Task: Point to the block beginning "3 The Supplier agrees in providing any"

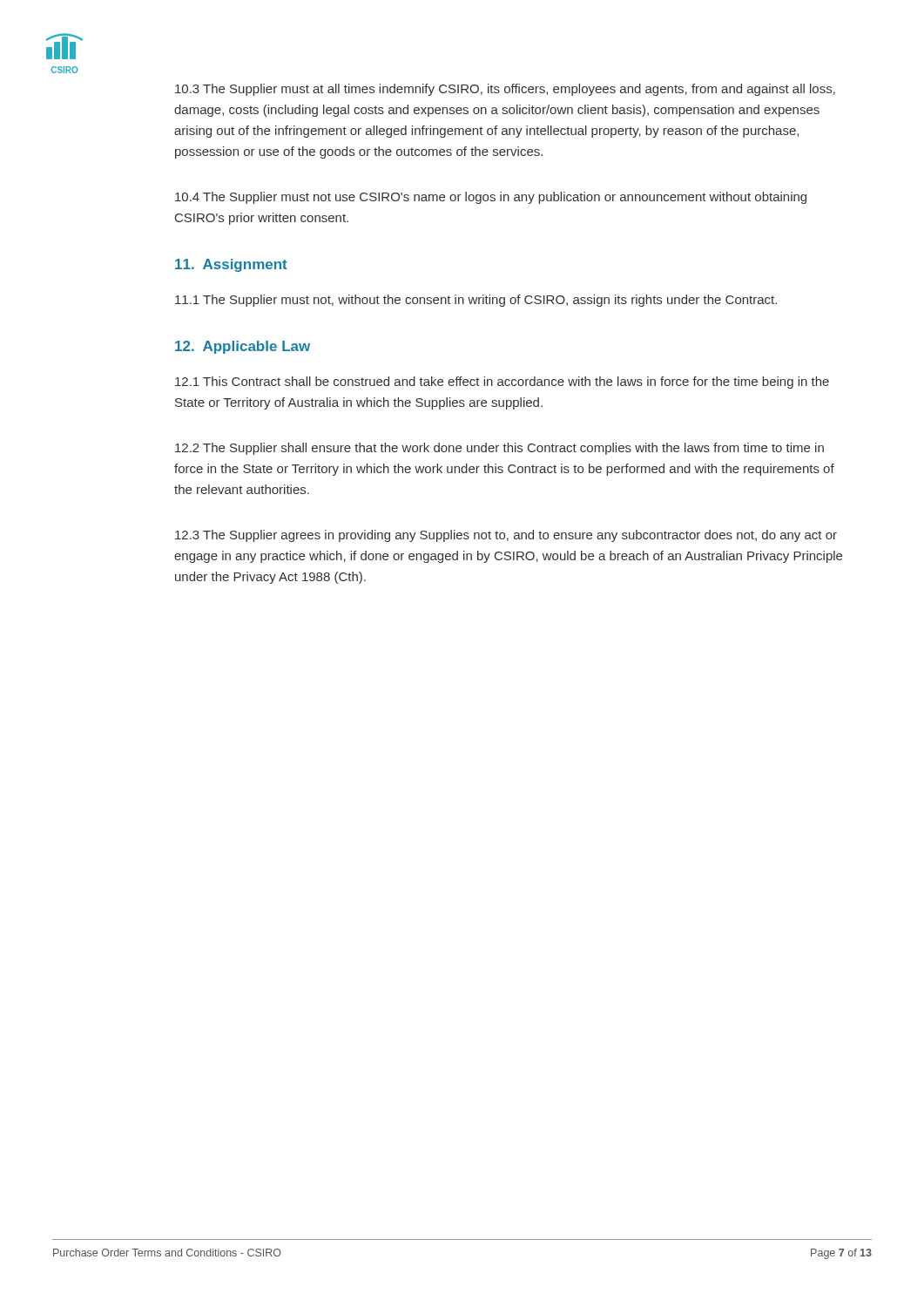Action: [509, 555]
